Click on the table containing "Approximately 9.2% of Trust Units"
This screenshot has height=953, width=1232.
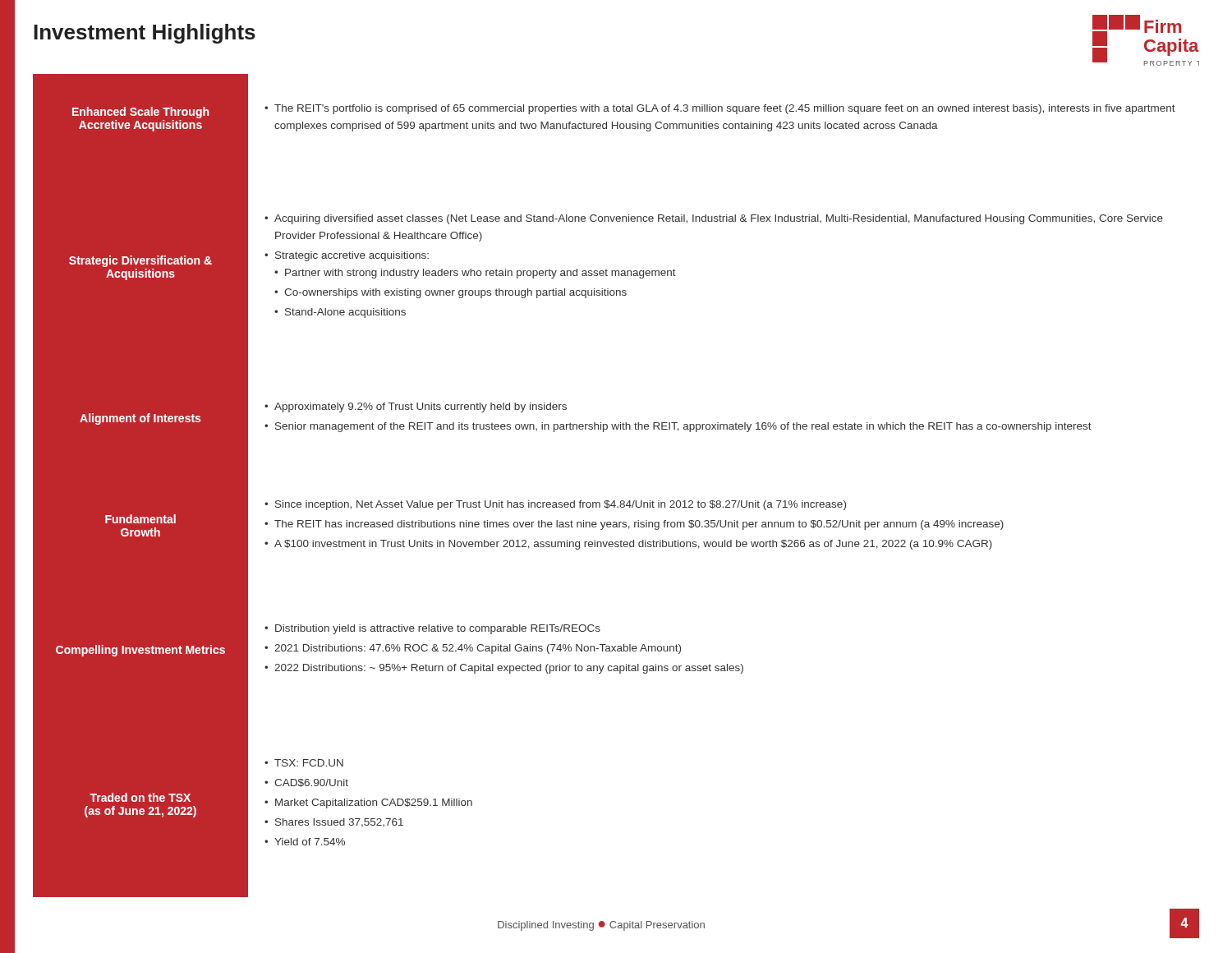click(616, 486)
